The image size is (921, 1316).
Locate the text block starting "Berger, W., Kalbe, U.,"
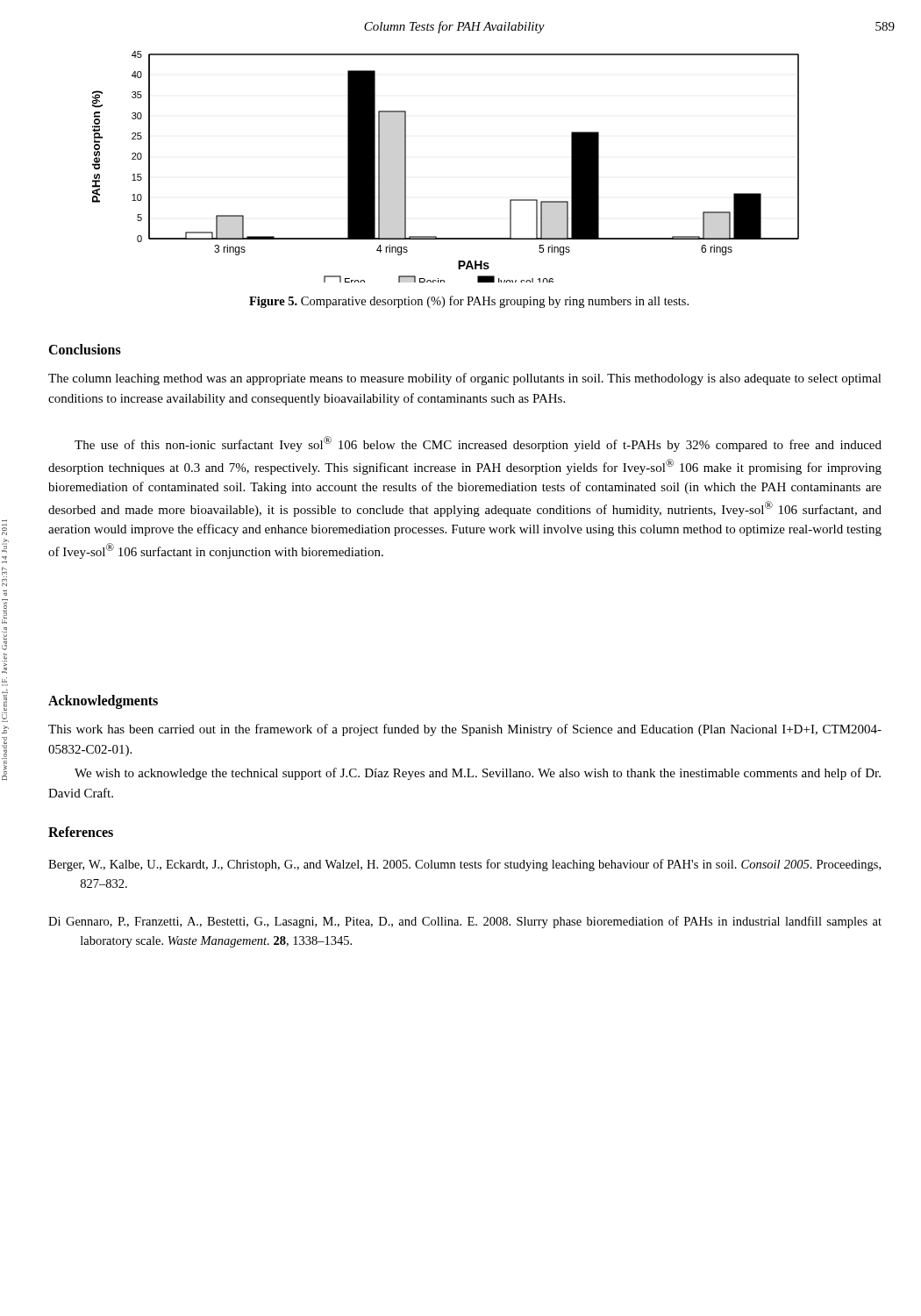[x=465, y=874]
